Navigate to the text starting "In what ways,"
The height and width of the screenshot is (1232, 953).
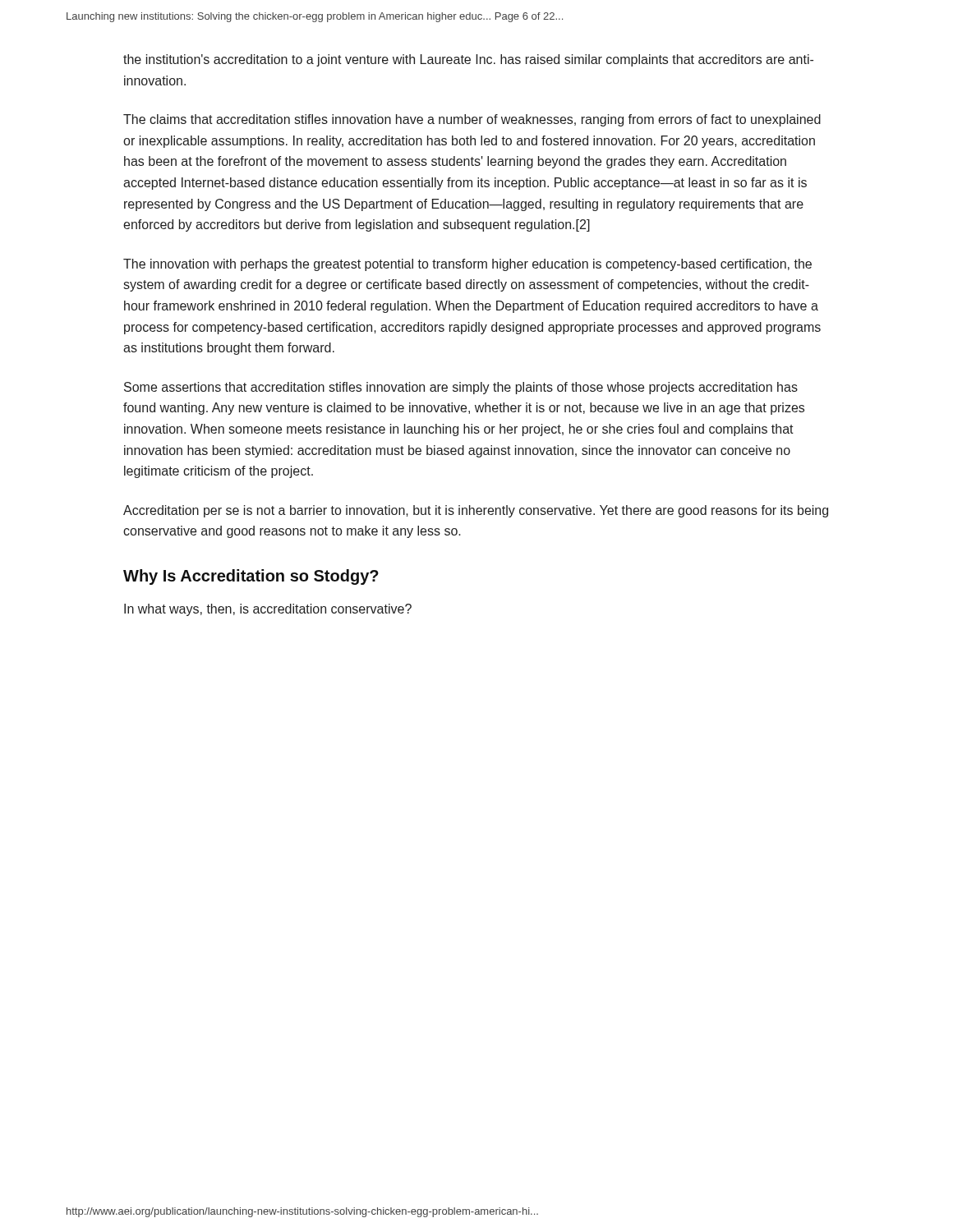click(268, 609)
